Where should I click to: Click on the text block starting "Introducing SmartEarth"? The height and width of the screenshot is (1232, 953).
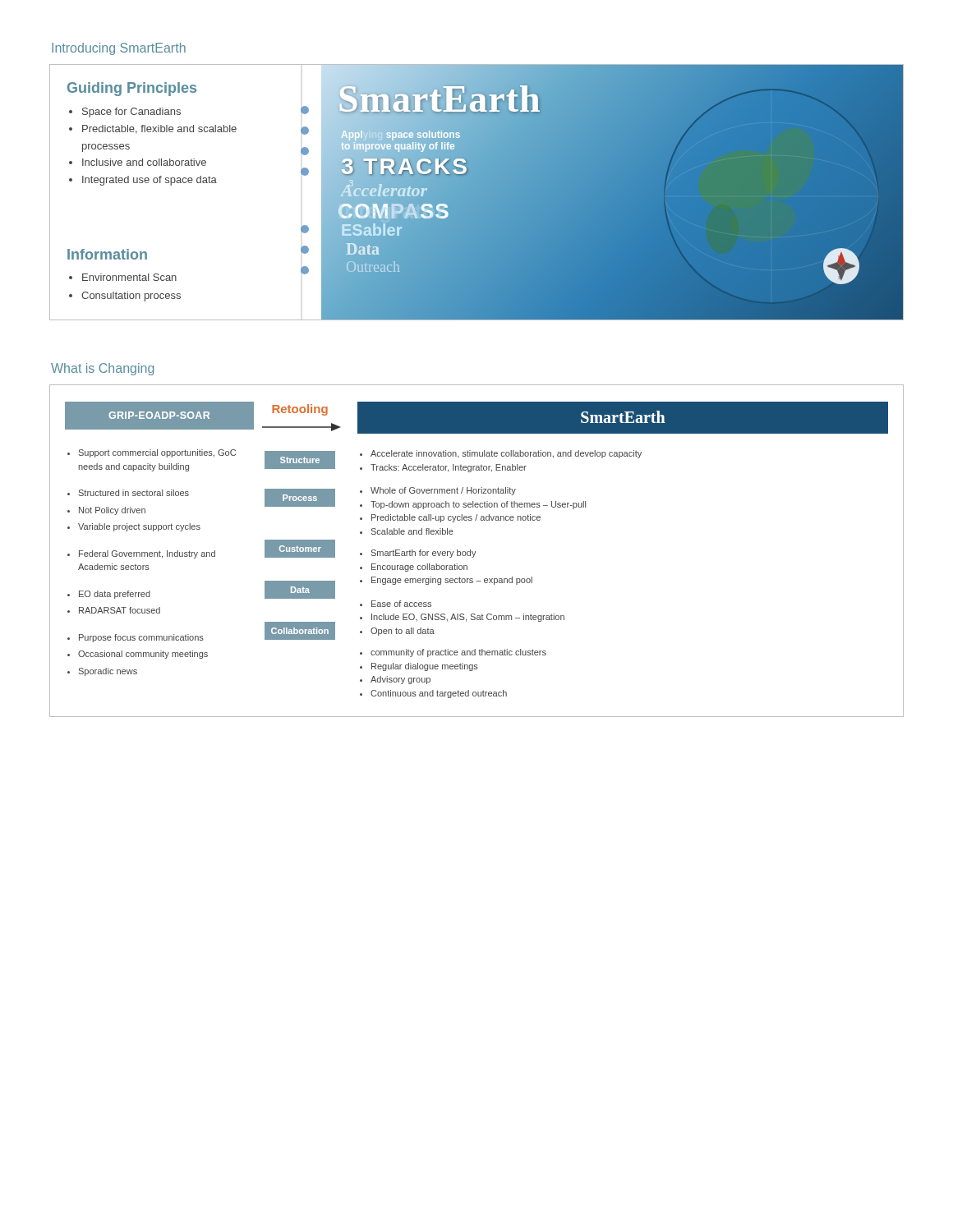pyautogui.click(x=119, y=48)
